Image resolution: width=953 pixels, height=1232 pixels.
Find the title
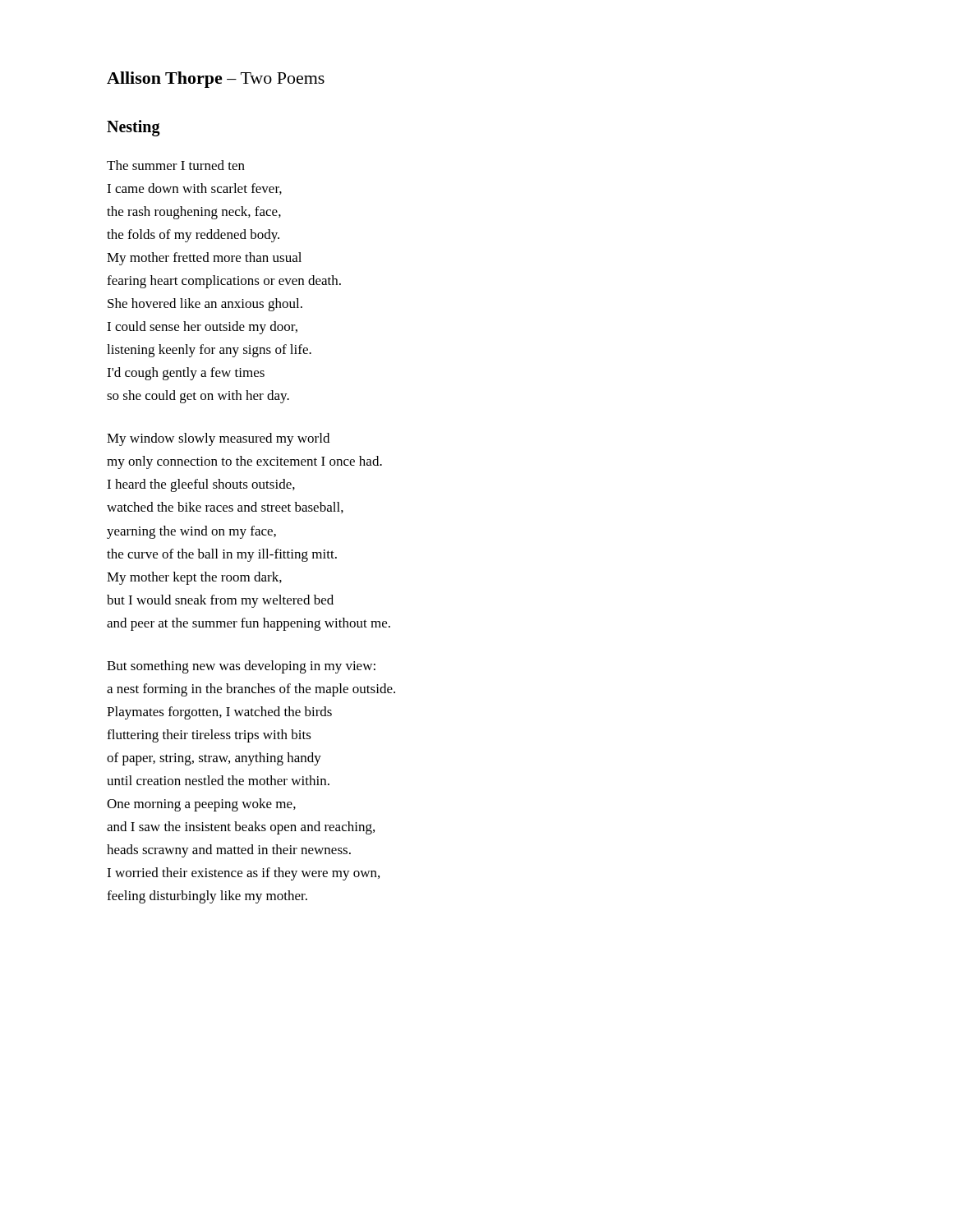216,78
